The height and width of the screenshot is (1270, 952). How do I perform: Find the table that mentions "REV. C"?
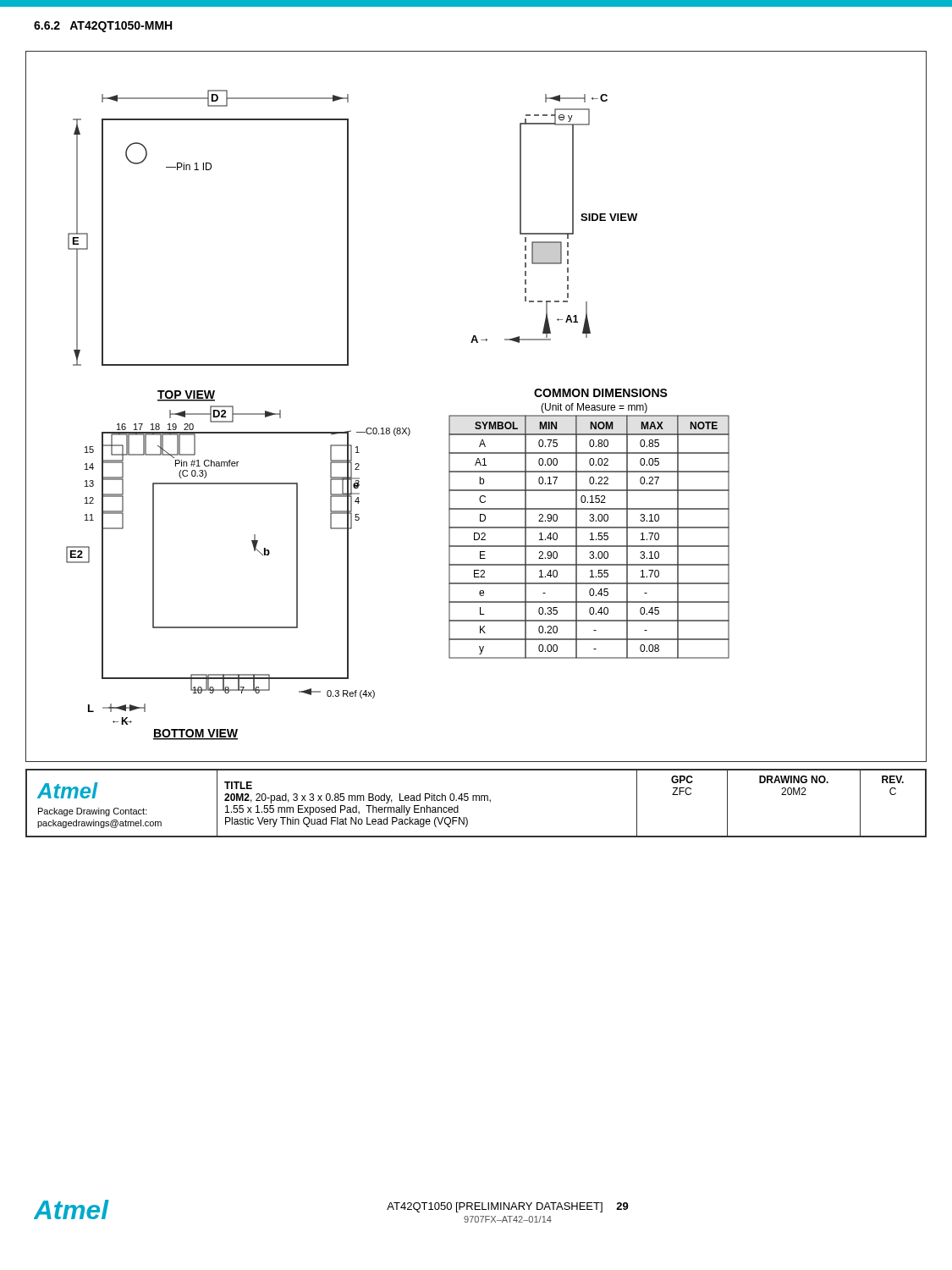click(x=476, y=803)
